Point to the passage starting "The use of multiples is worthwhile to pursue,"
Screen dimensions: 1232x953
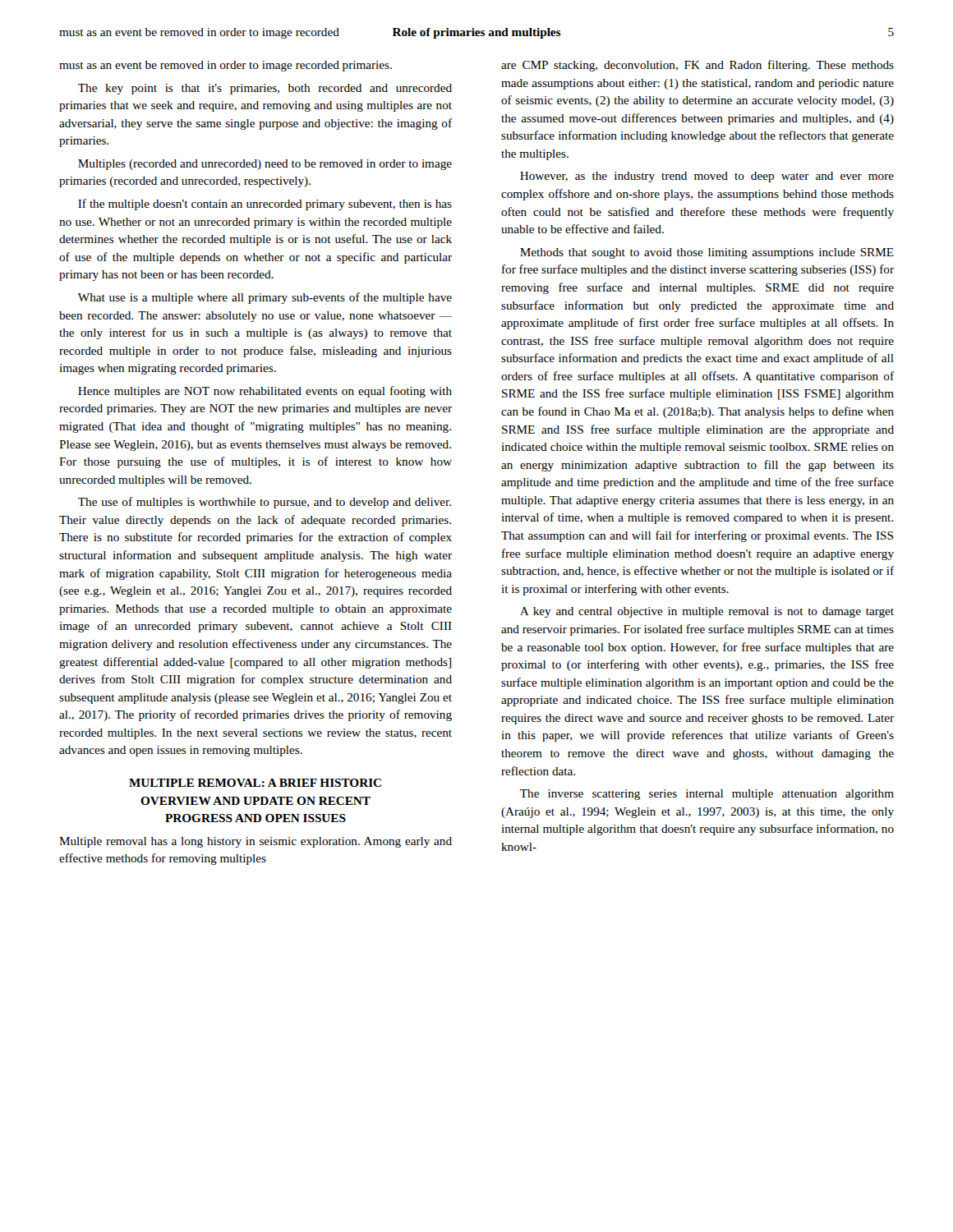pyautogui.click(x=255, y=626)
